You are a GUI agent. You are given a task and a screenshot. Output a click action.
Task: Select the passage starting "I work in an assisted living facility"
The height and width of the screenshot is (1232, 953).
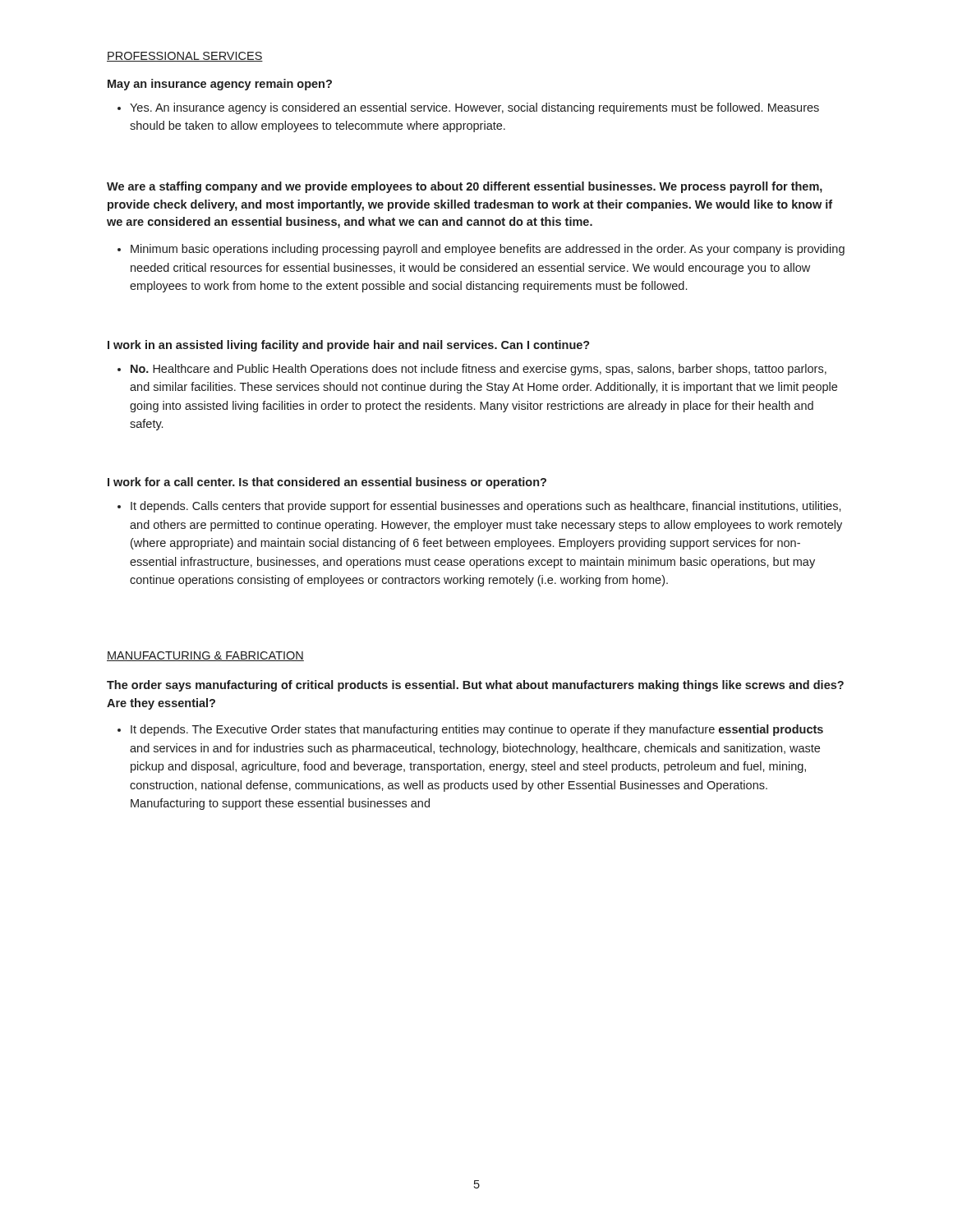[x=348, y=345]
